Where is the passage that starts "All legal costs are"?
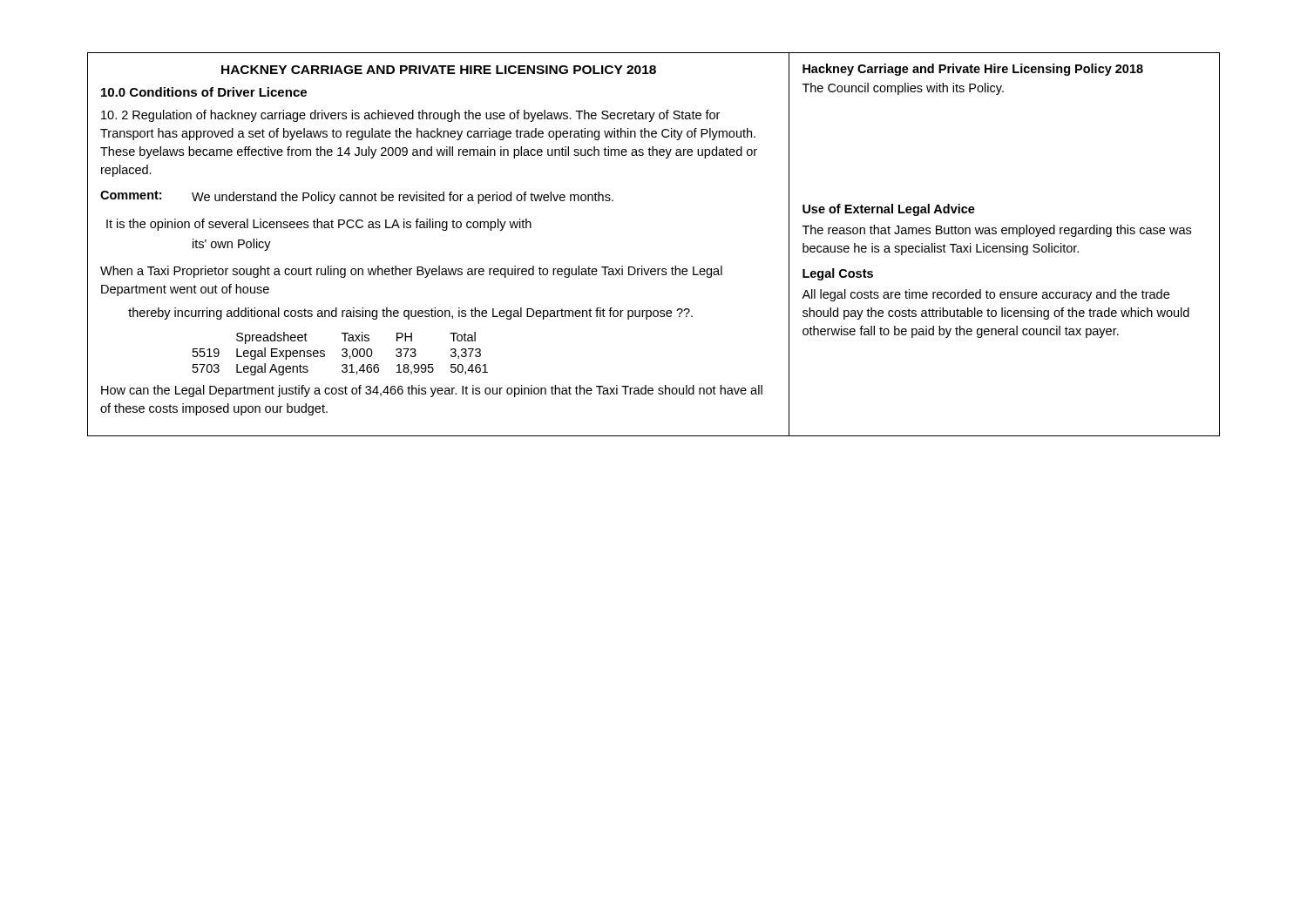This screenshot has height=924, width=1307. pos(996,313)
